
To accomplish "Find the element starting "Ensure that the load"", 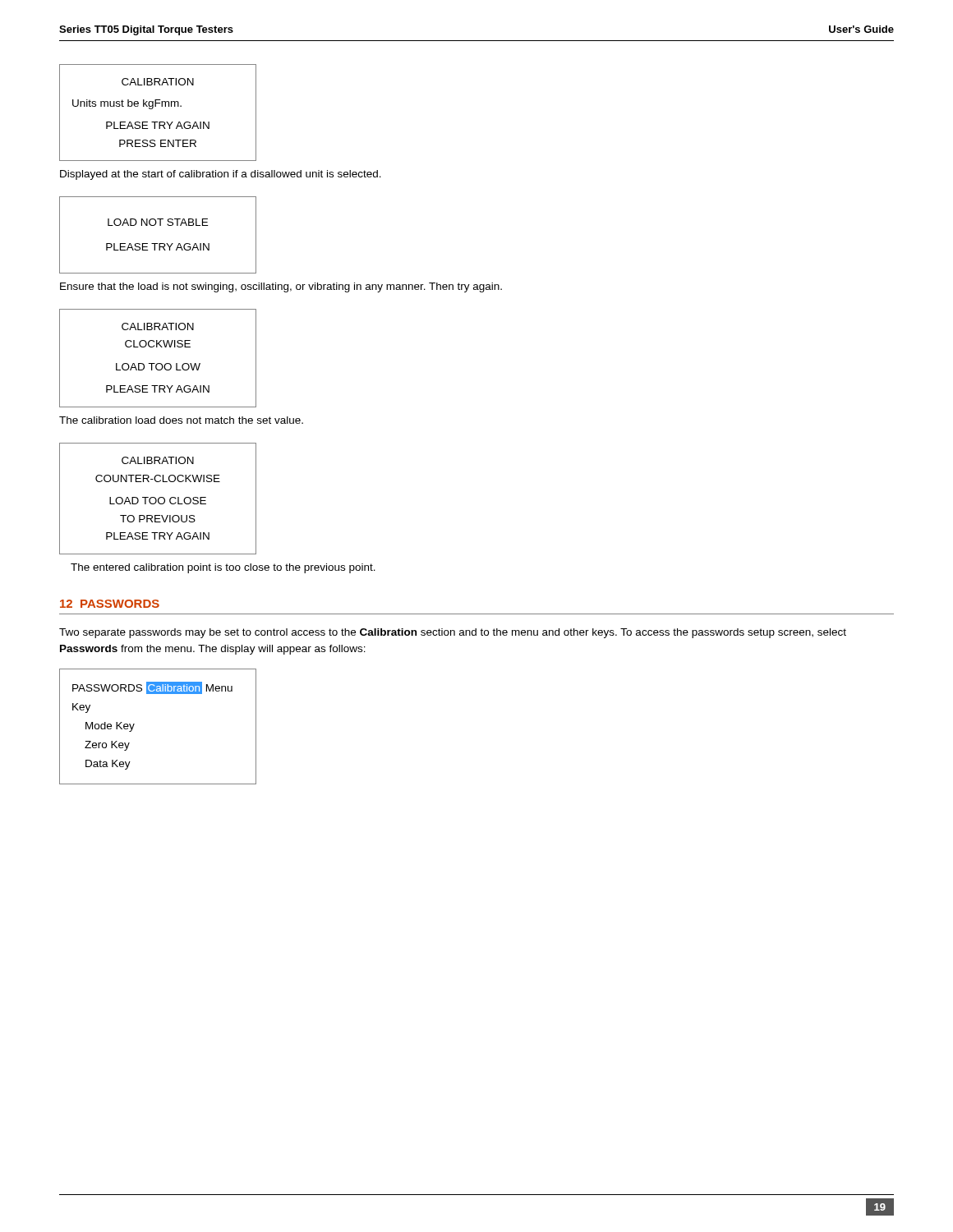I will click(281, 286).
